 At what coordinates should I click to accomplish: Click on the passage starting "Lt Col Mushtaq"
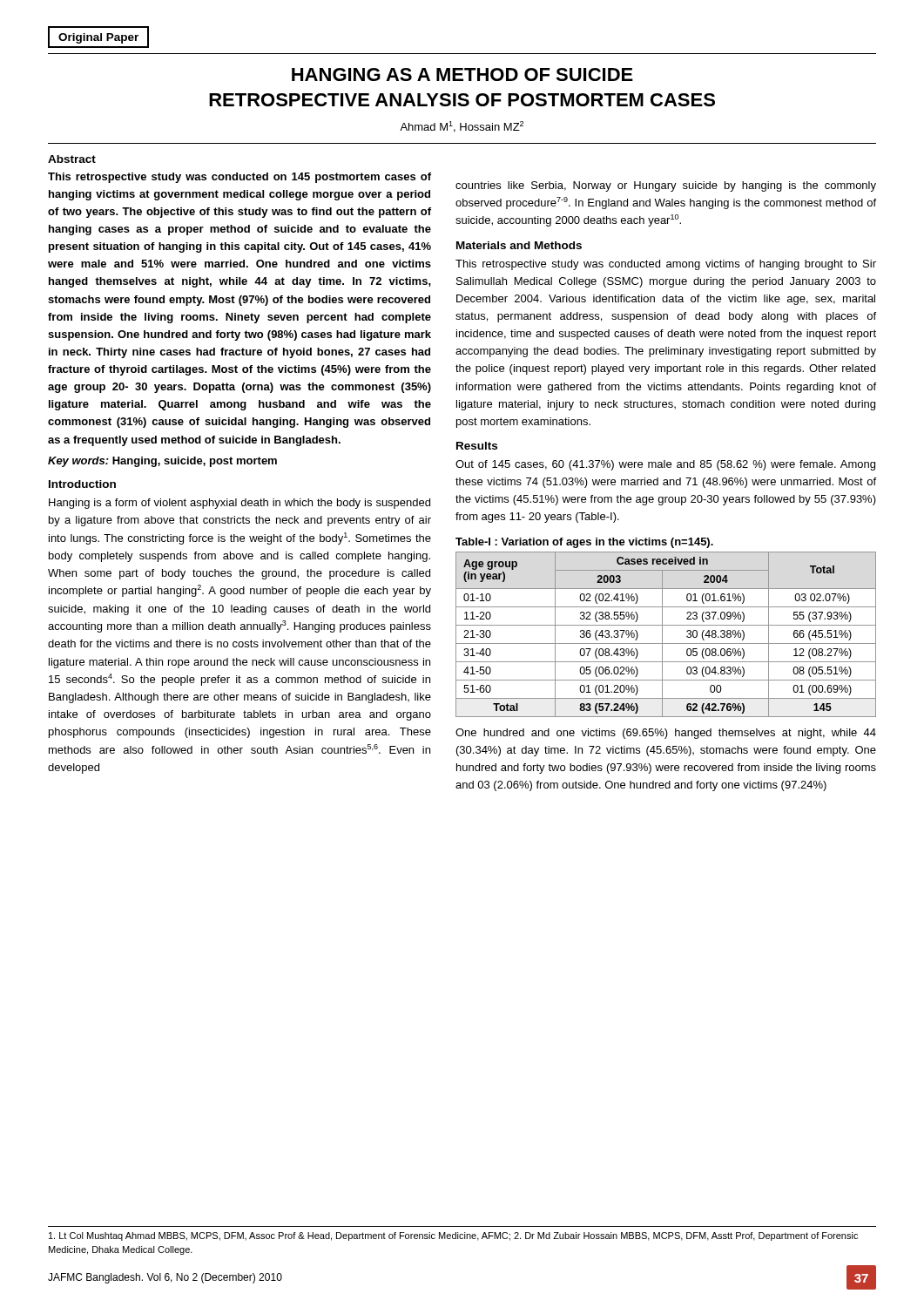[453, 1242]
